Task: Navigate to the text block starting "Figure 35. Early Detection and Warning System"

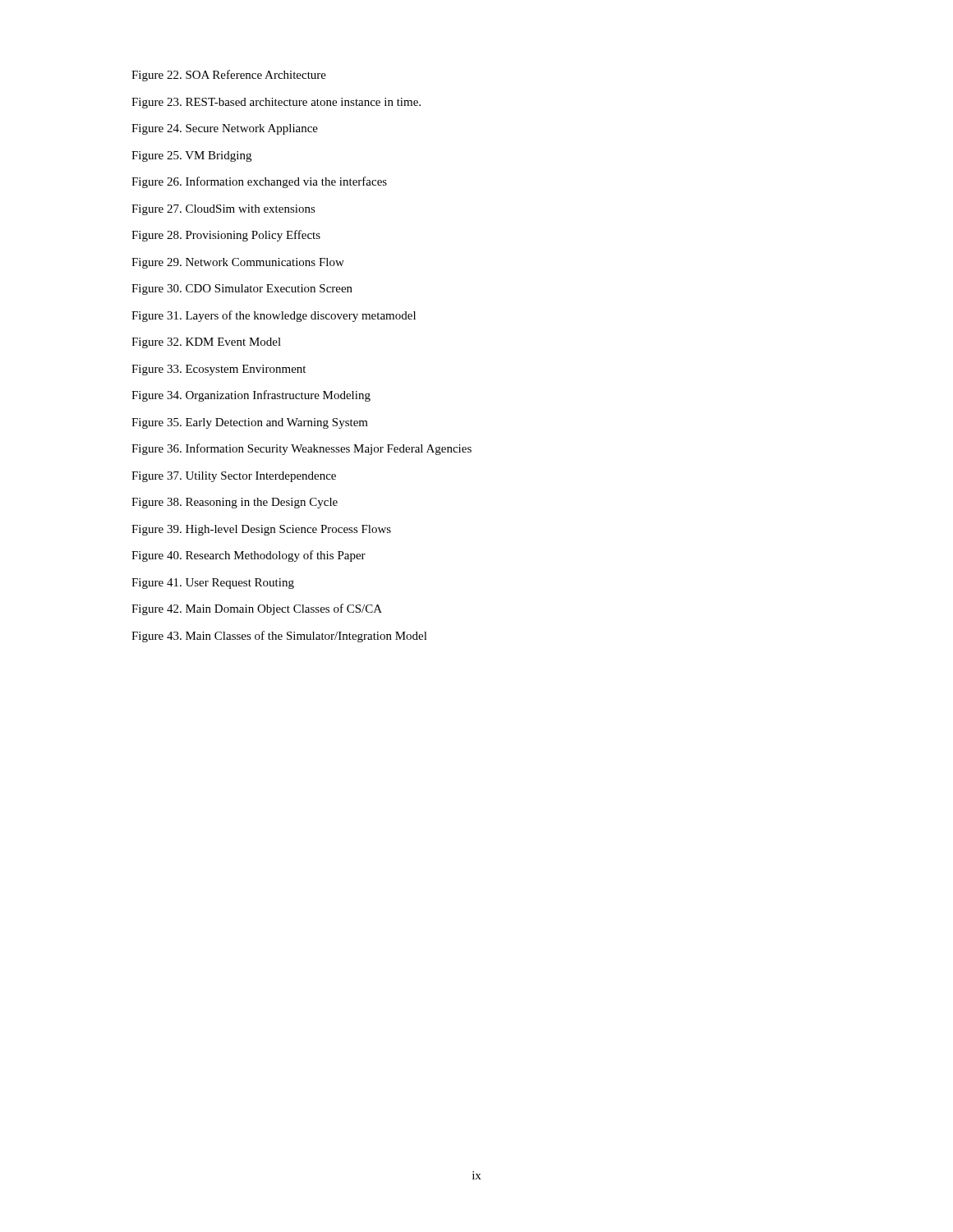Action: [x=250, y=422]
